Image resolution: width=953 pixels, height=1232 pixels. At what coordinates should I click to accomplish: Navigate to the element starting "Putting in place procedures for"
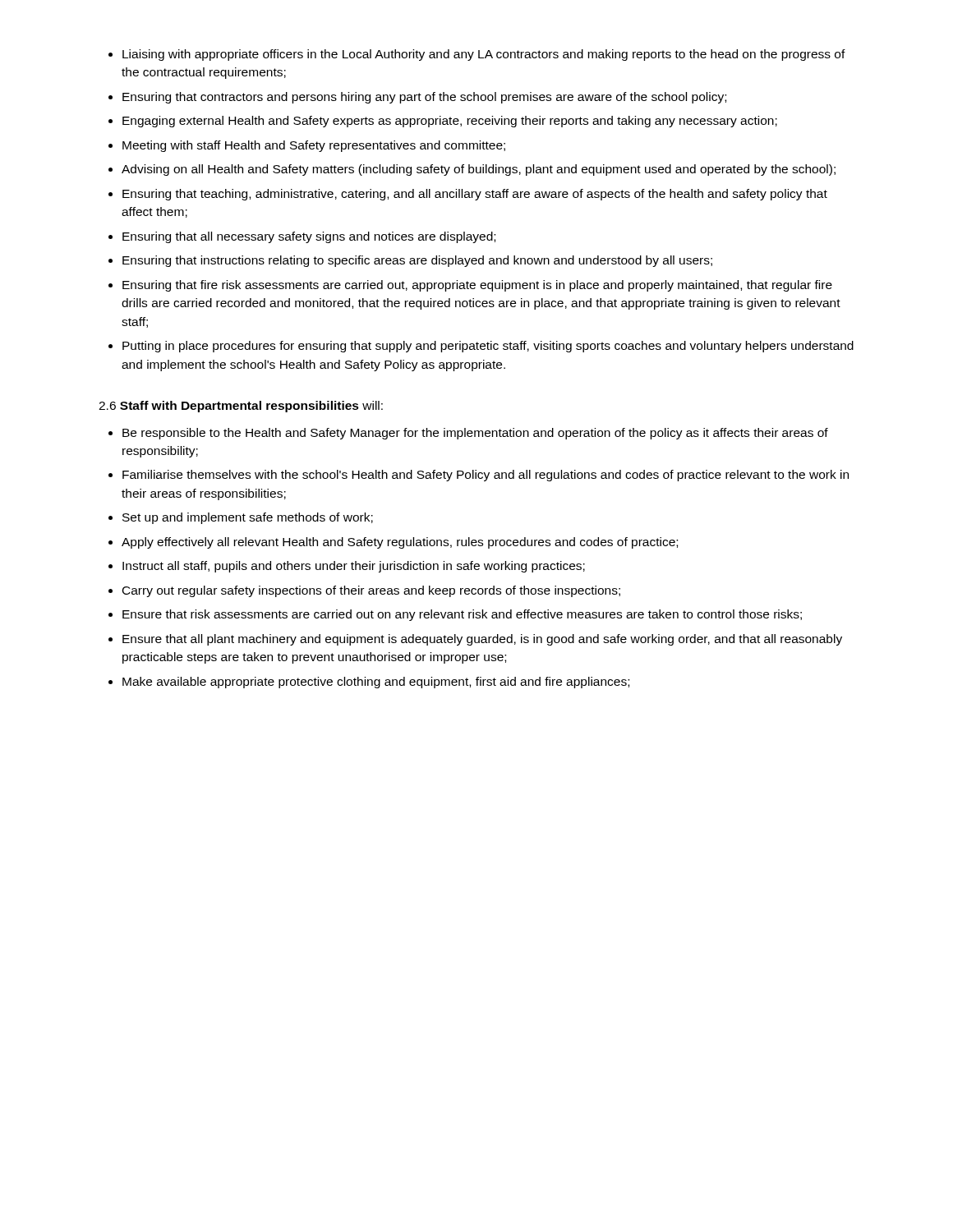click(488, 355)
